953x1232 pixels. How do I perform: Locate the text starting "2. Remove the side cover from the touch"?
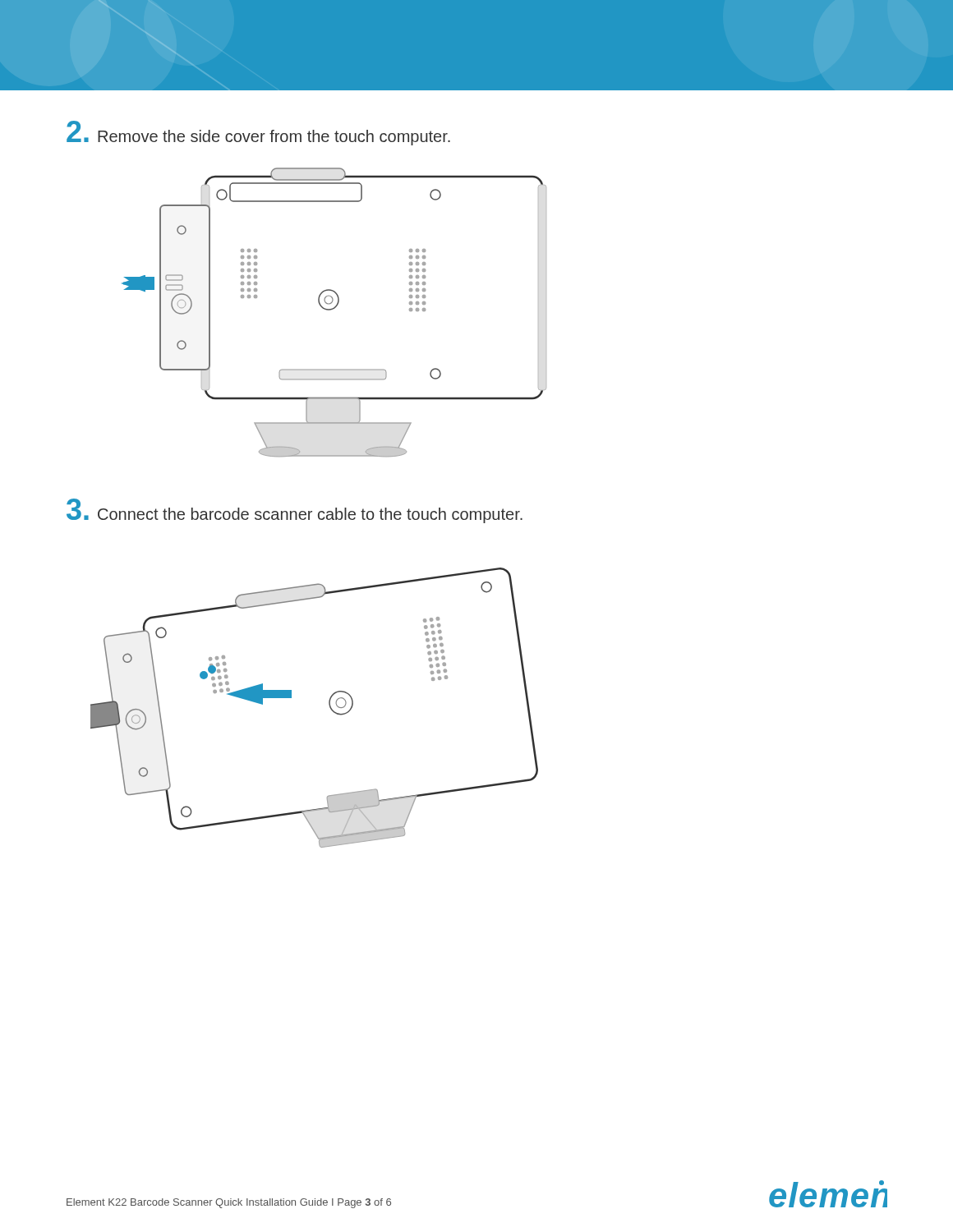tap(259, 132)
